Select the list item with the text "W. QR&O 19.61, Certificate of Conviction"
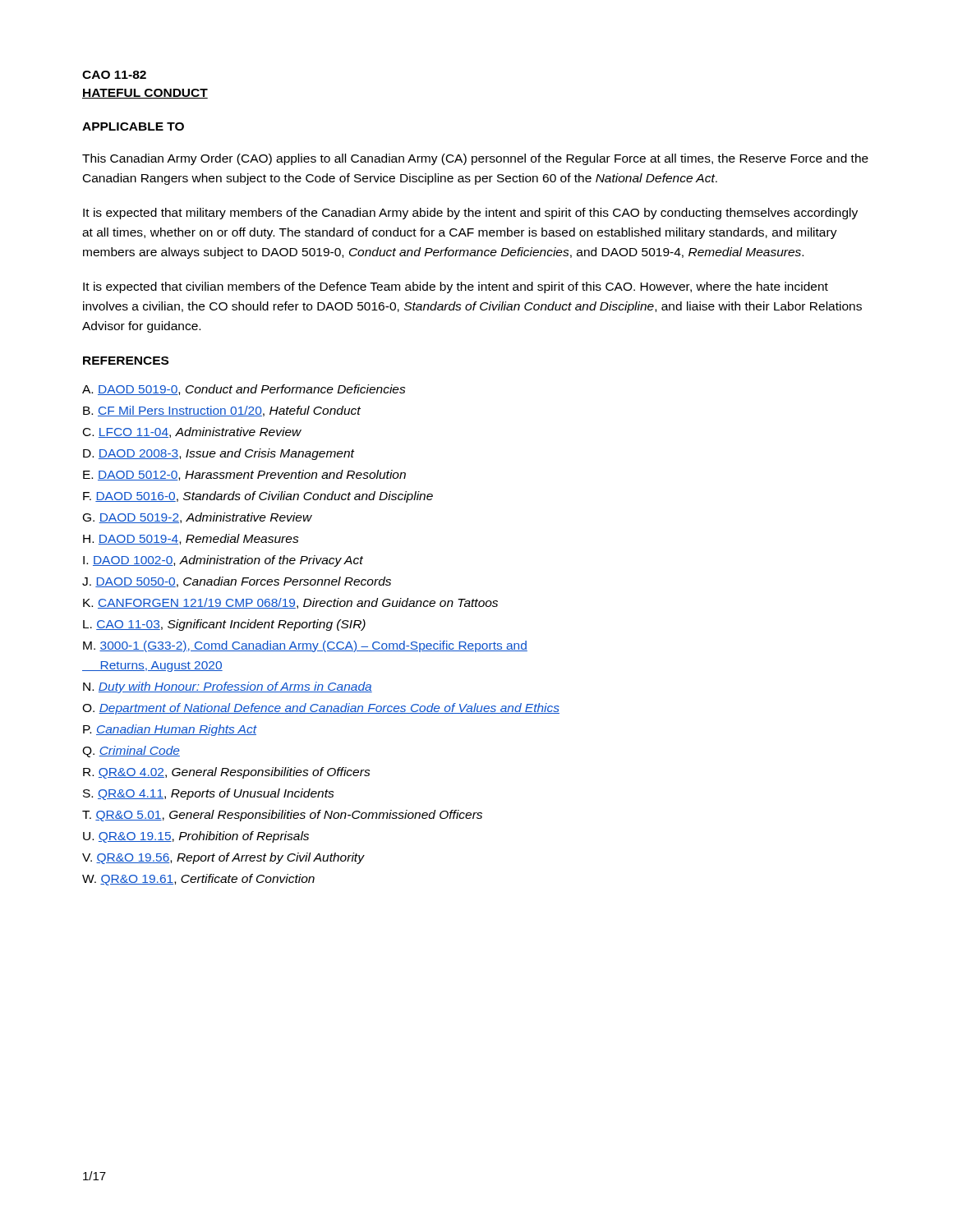Viewport: 953px width, 1232px height. [x=199, y=878]
